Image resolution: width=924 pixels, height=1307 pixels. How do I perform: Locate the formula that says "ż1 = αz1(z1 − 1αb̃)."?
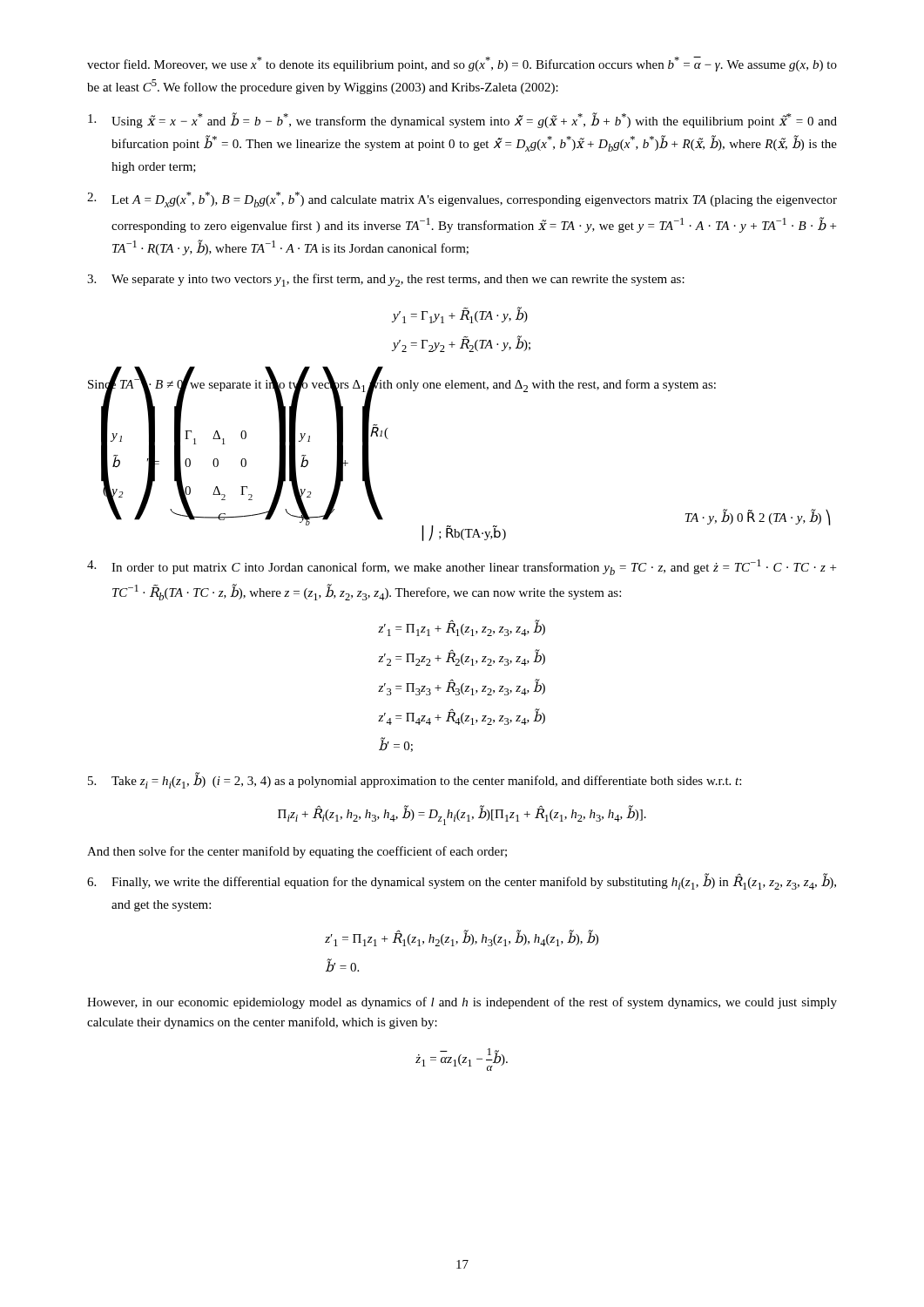pyautogui.click(x=462, y=1060)
